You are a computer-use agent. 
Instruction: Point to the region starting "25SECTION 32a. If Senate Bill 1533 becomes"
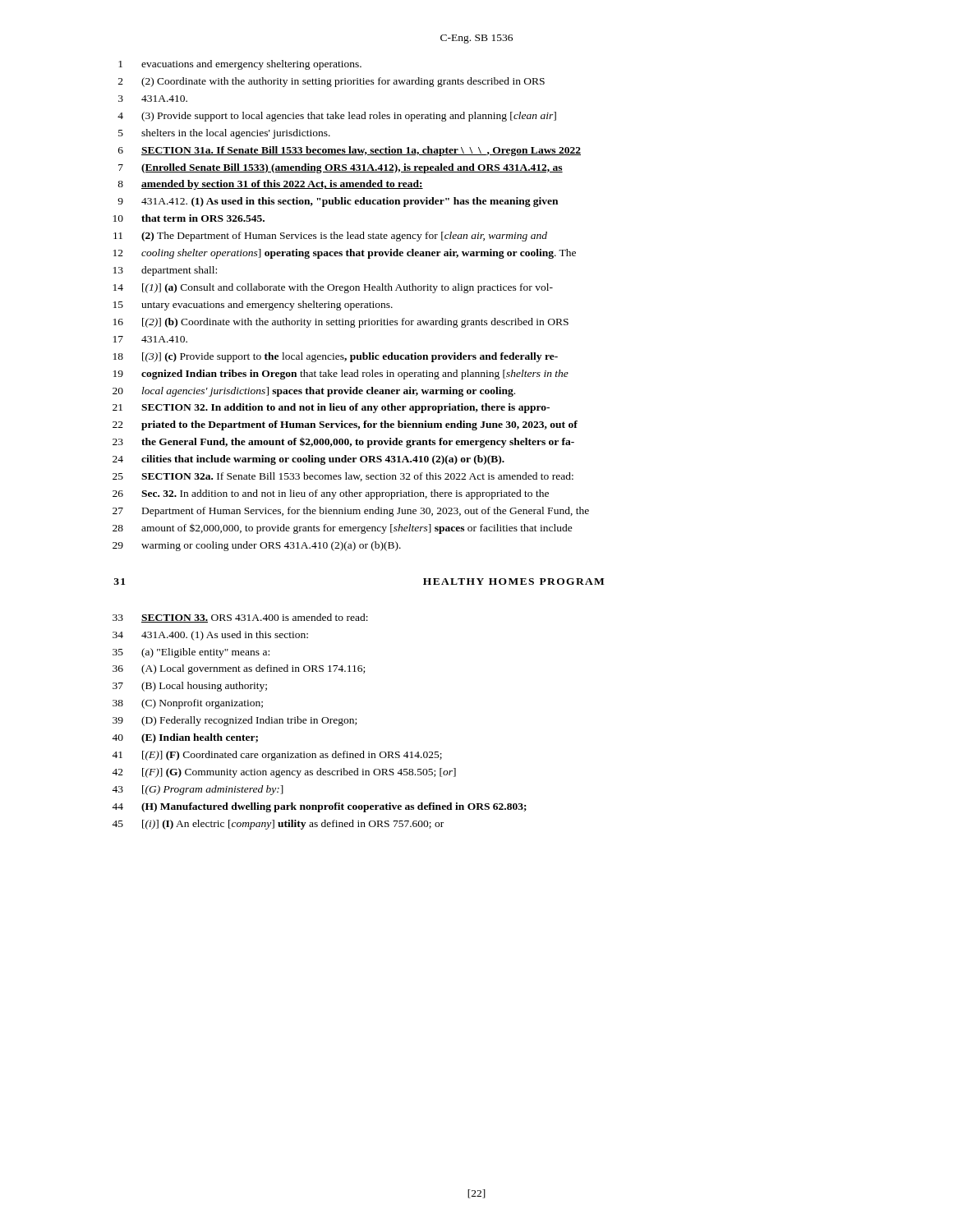click(x=493, y=477)
